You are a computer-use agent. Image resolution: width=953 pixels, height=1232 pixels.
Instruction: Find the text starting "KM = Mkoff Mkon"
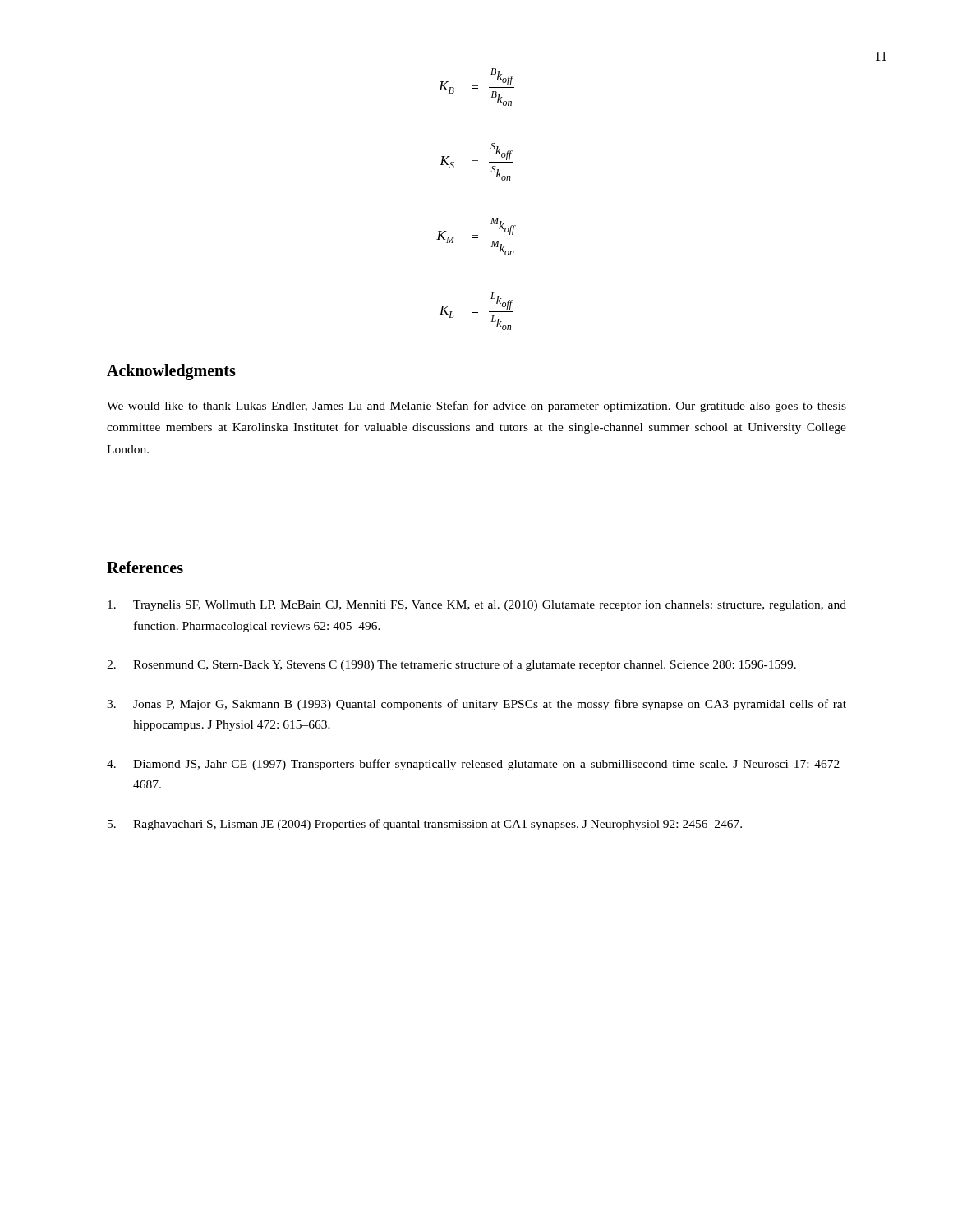[x=476, y=237]
